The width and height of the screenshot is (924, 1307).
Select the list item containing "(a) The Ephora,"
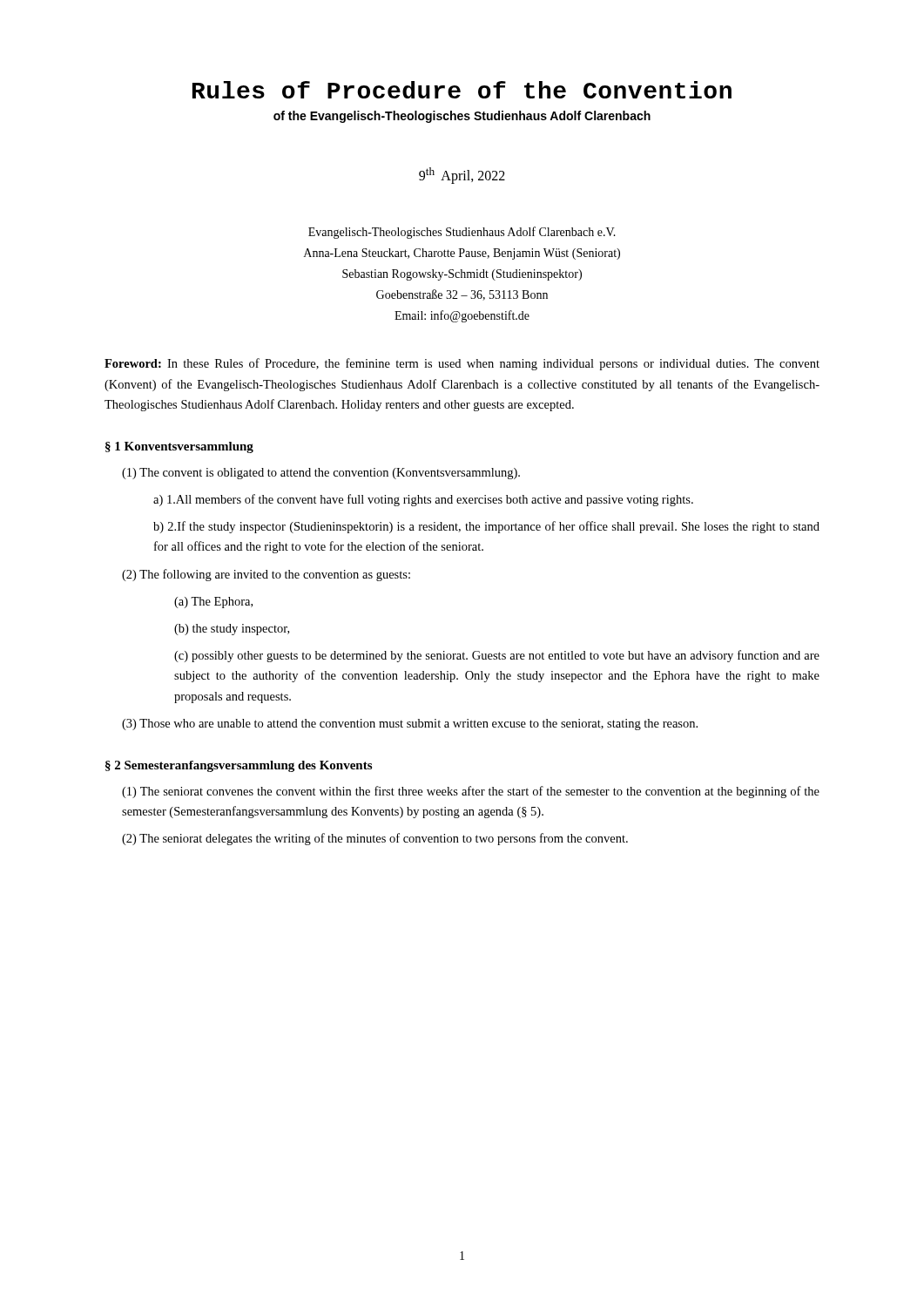[x=214, y=601]
